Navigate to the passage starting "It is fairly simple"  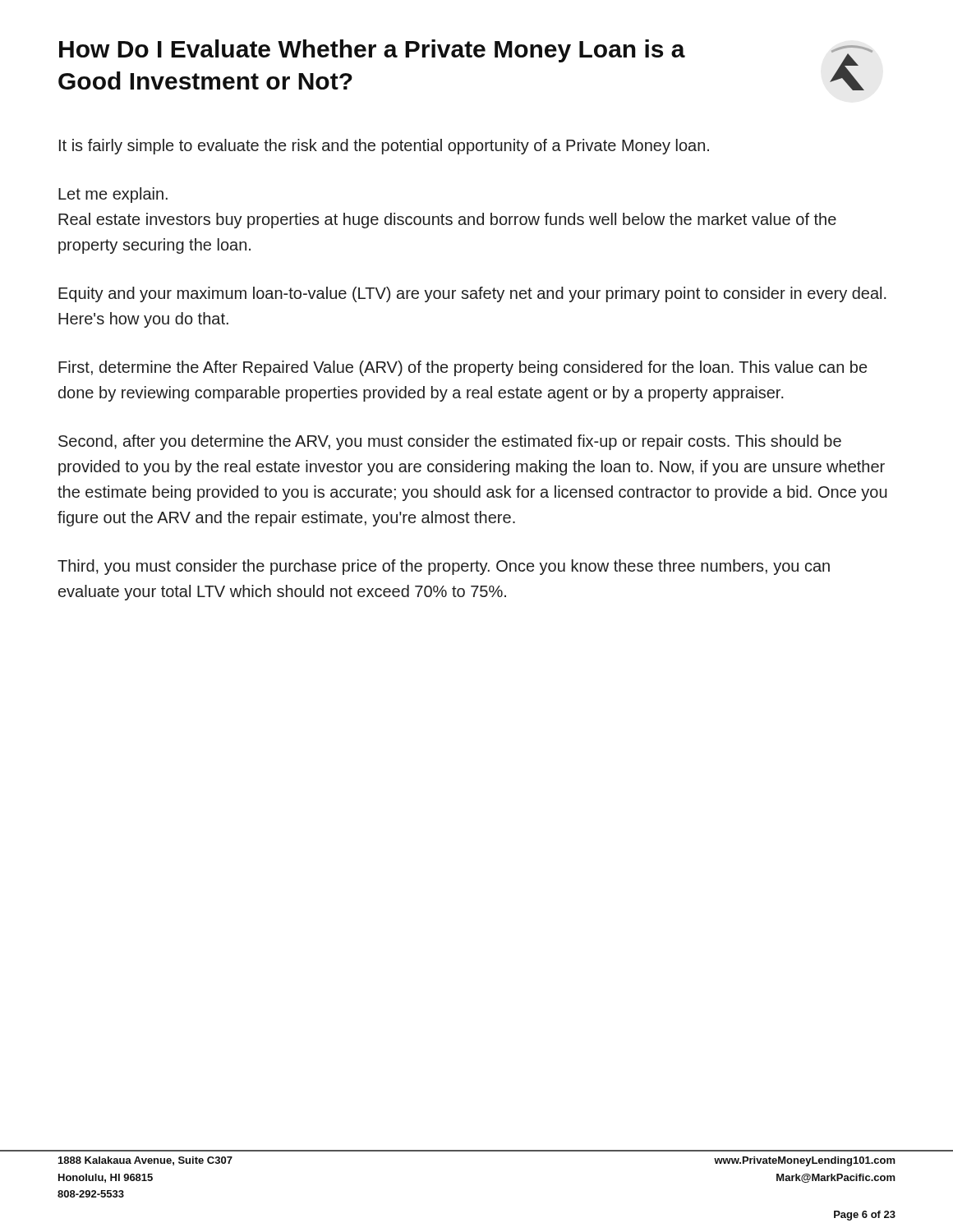click(x=384, y=145)
